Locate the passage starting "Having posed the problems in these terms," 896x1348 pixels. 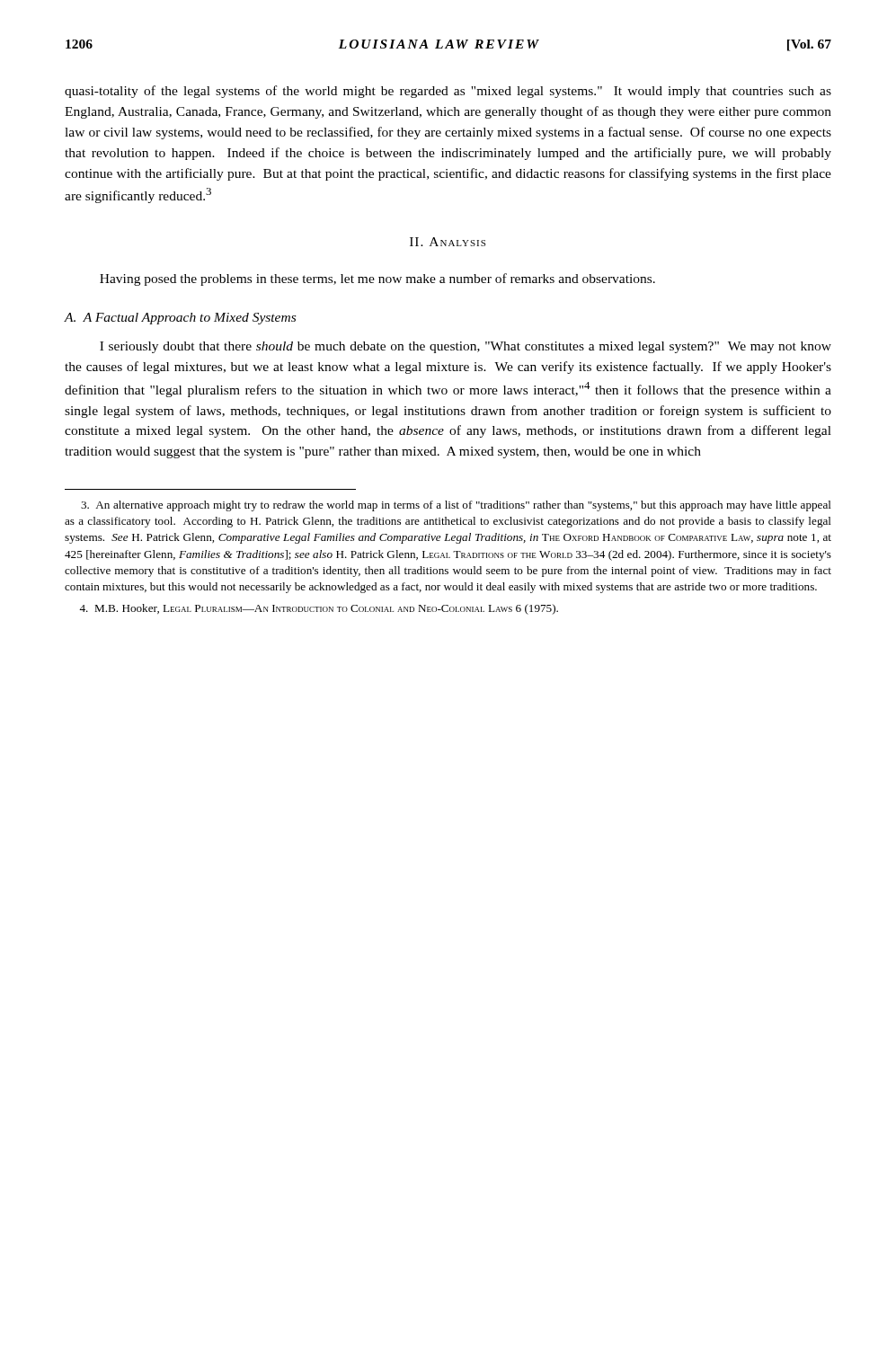448,279
